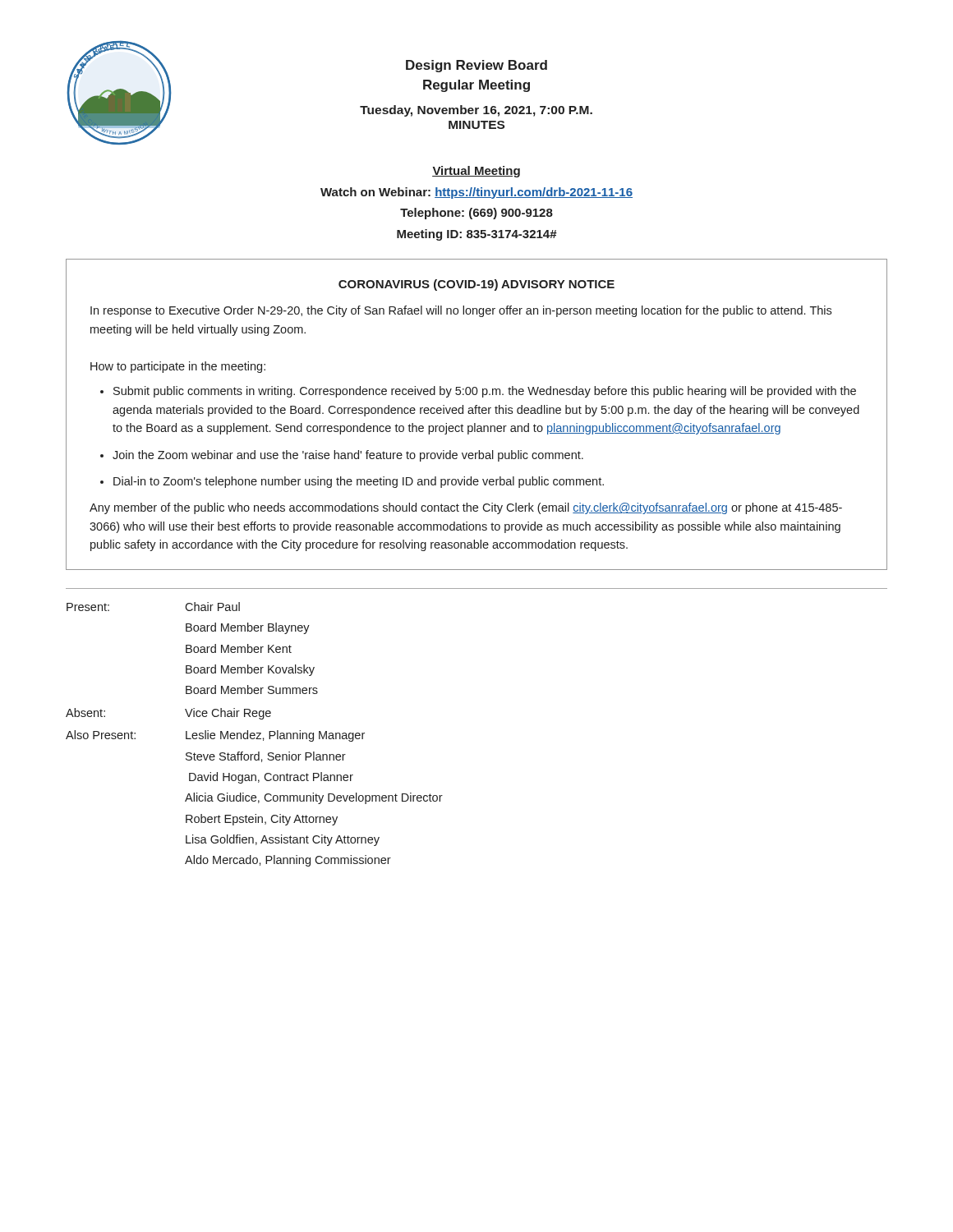The image size is (953, 1232).
Task: Find the text containing "Also Present:"
Action: [x=101, y=735]
